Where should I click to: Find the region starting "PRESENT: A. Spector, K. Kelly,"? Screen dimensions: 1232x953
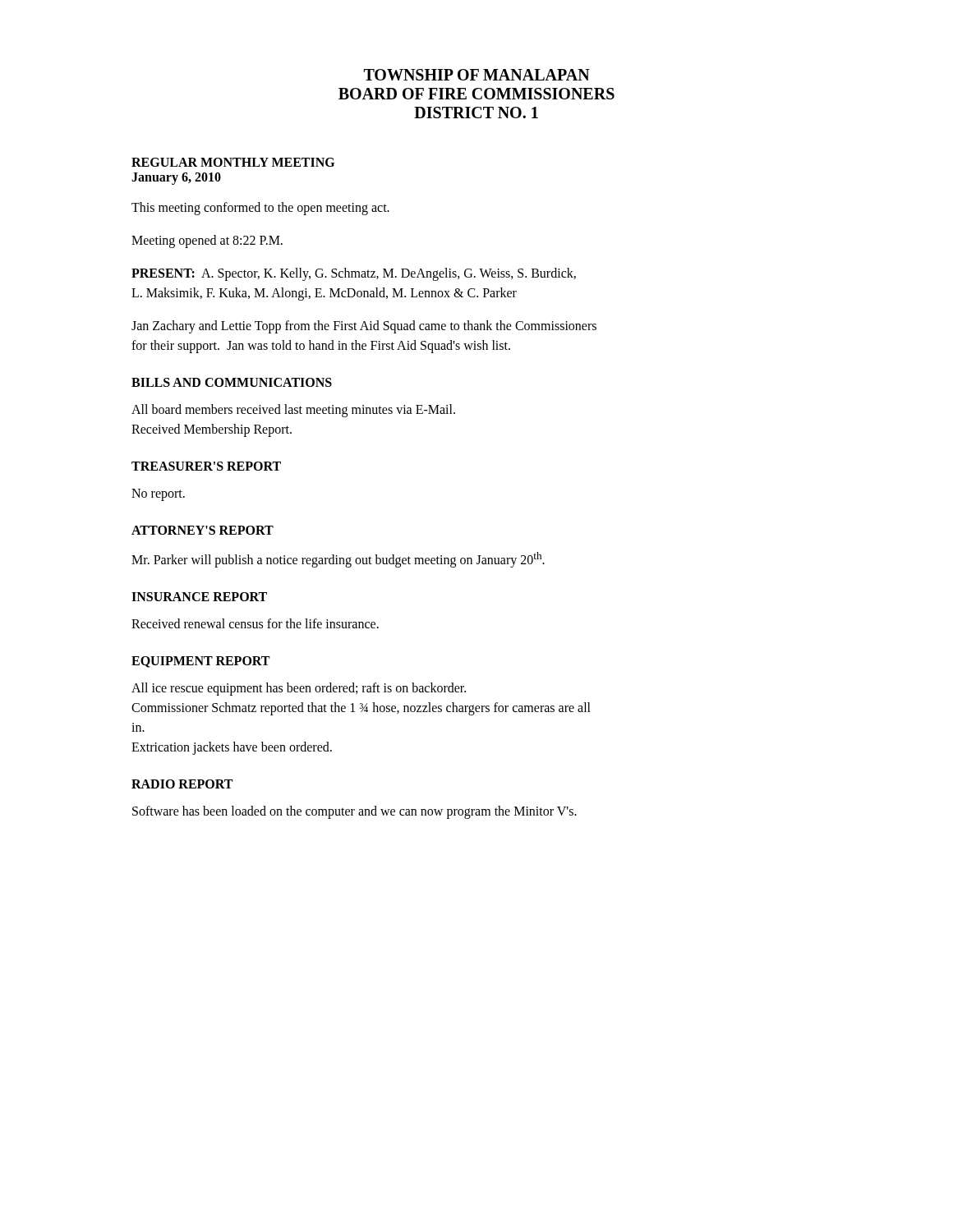pos(354,283)
